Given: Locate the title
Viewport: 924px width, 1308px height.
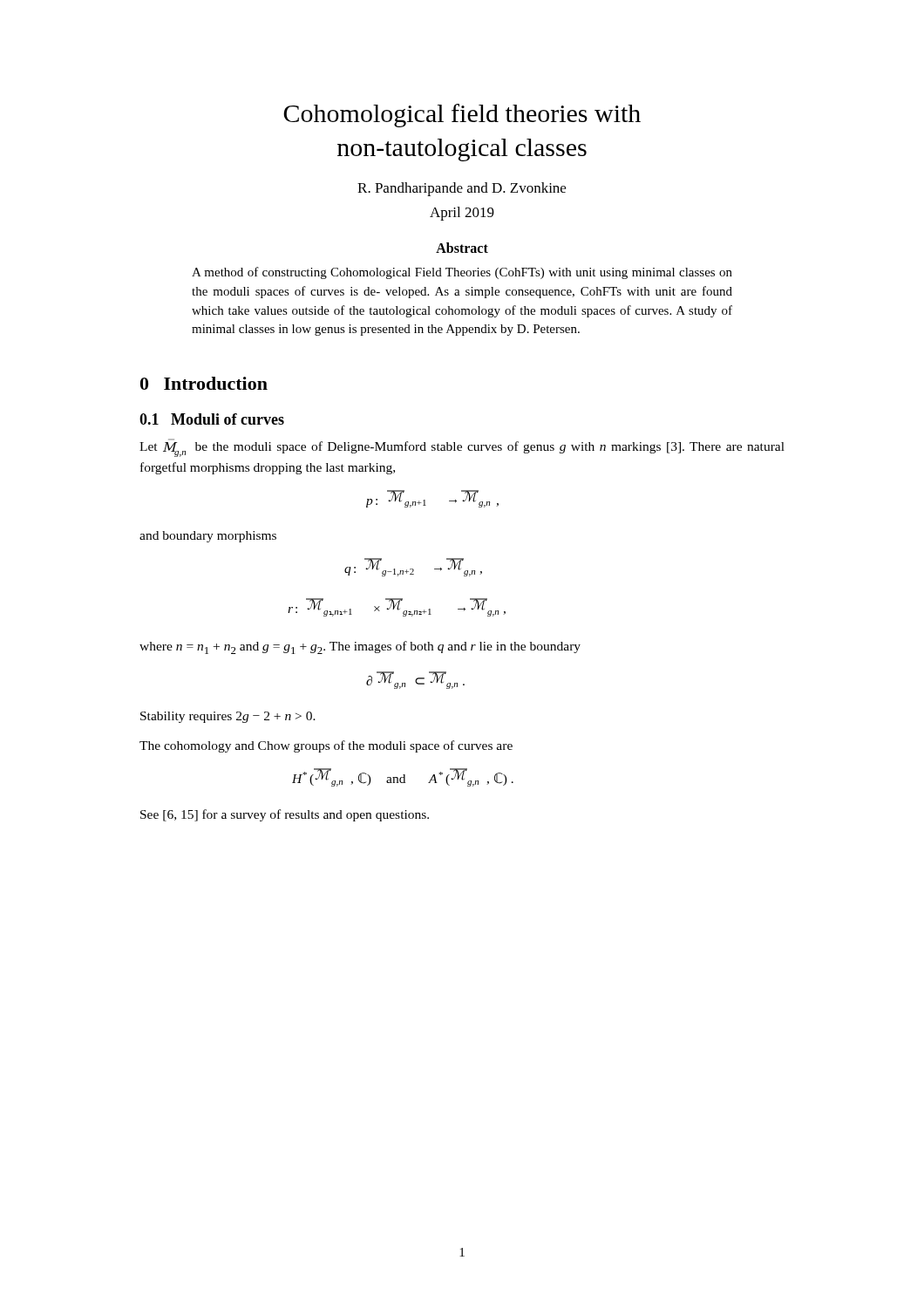Looking at the screenshot, I should pos(462,130).
